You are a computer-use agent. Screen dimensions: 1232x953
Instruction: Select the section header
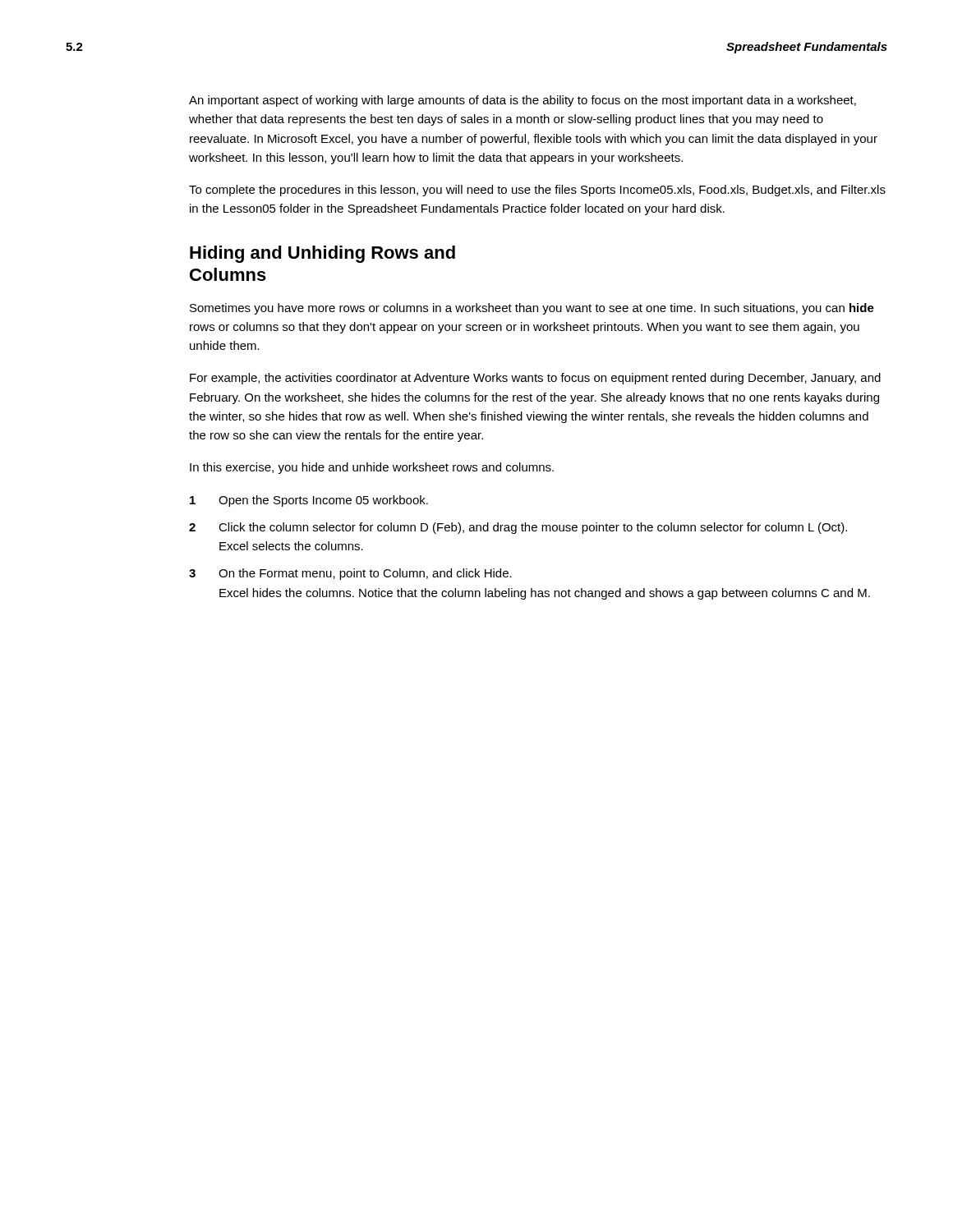point(322,263)
